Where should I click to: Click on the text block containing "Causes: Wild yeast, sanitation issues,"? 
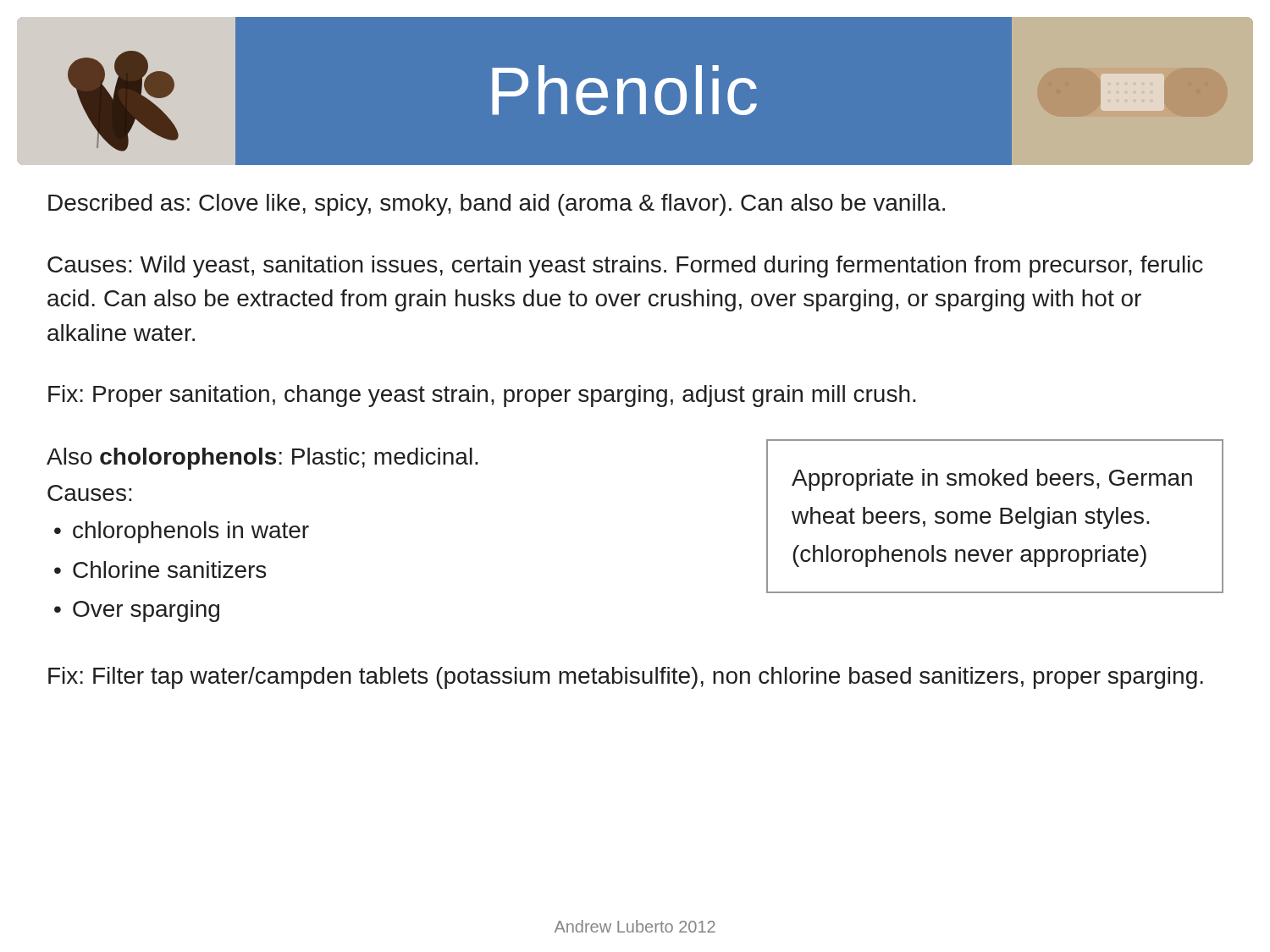coord(625,298)
